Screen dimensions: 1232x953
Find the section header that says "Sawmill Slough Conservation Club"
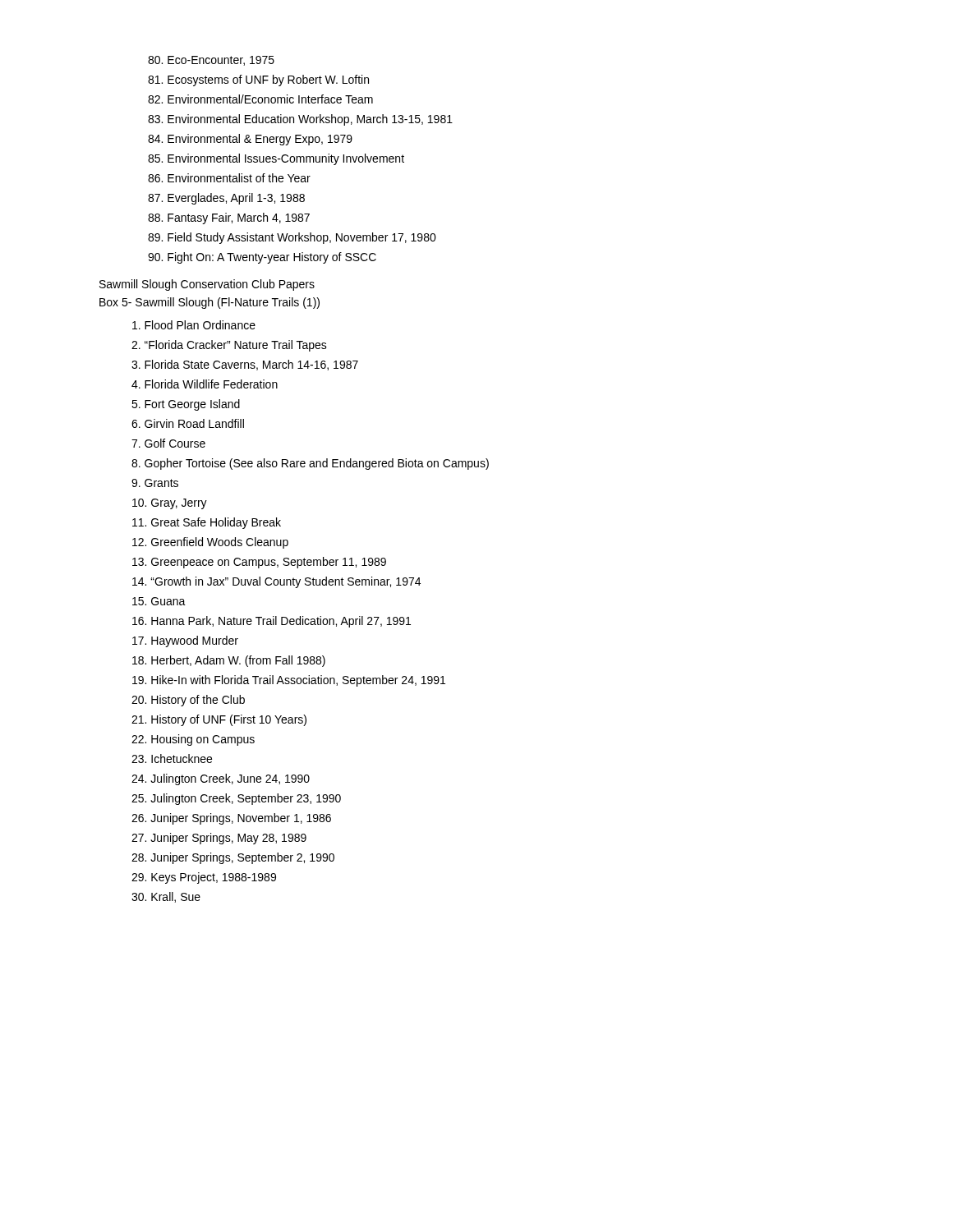pos(207,284)
